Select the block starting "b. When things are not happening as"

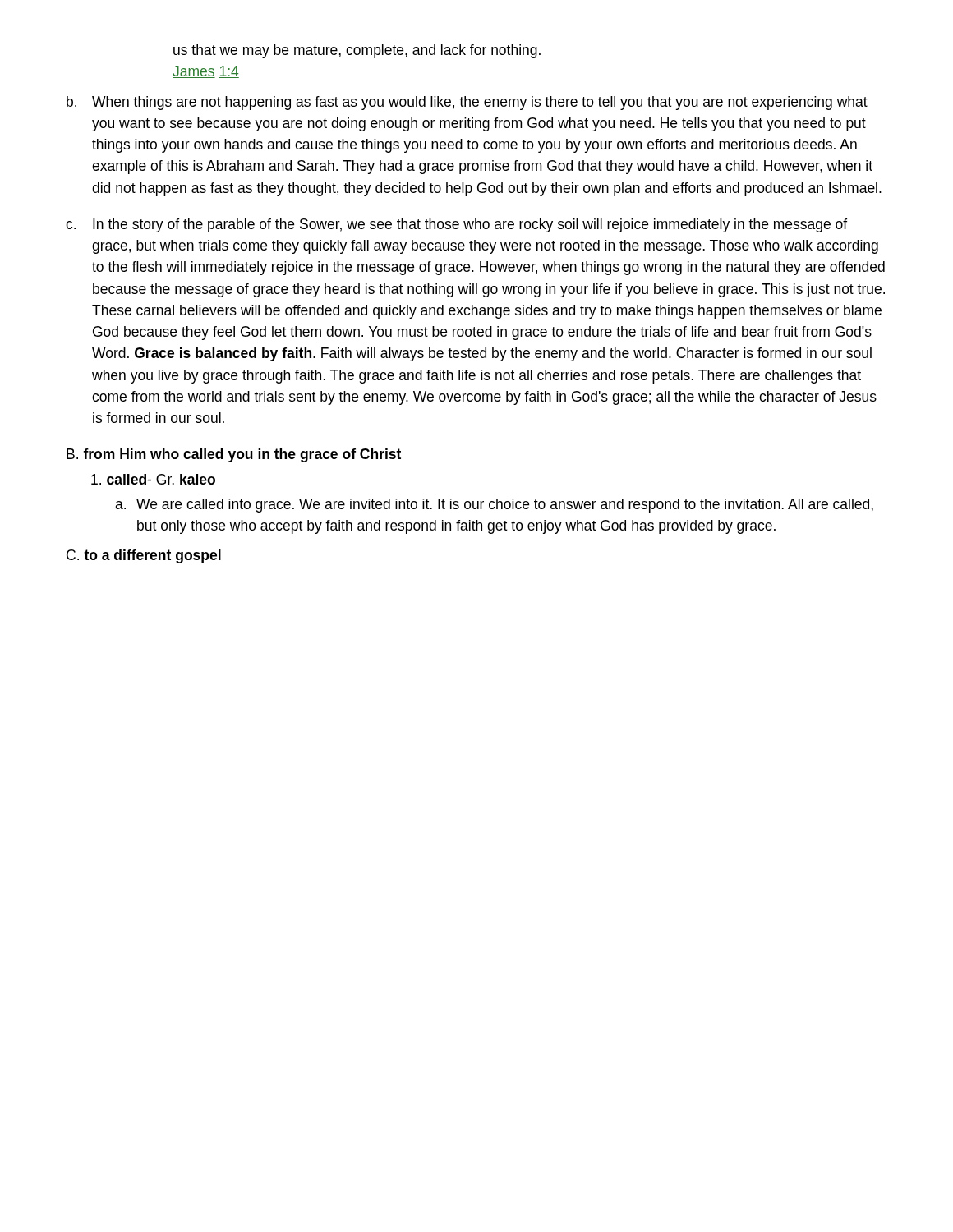(x=476, y=145)
